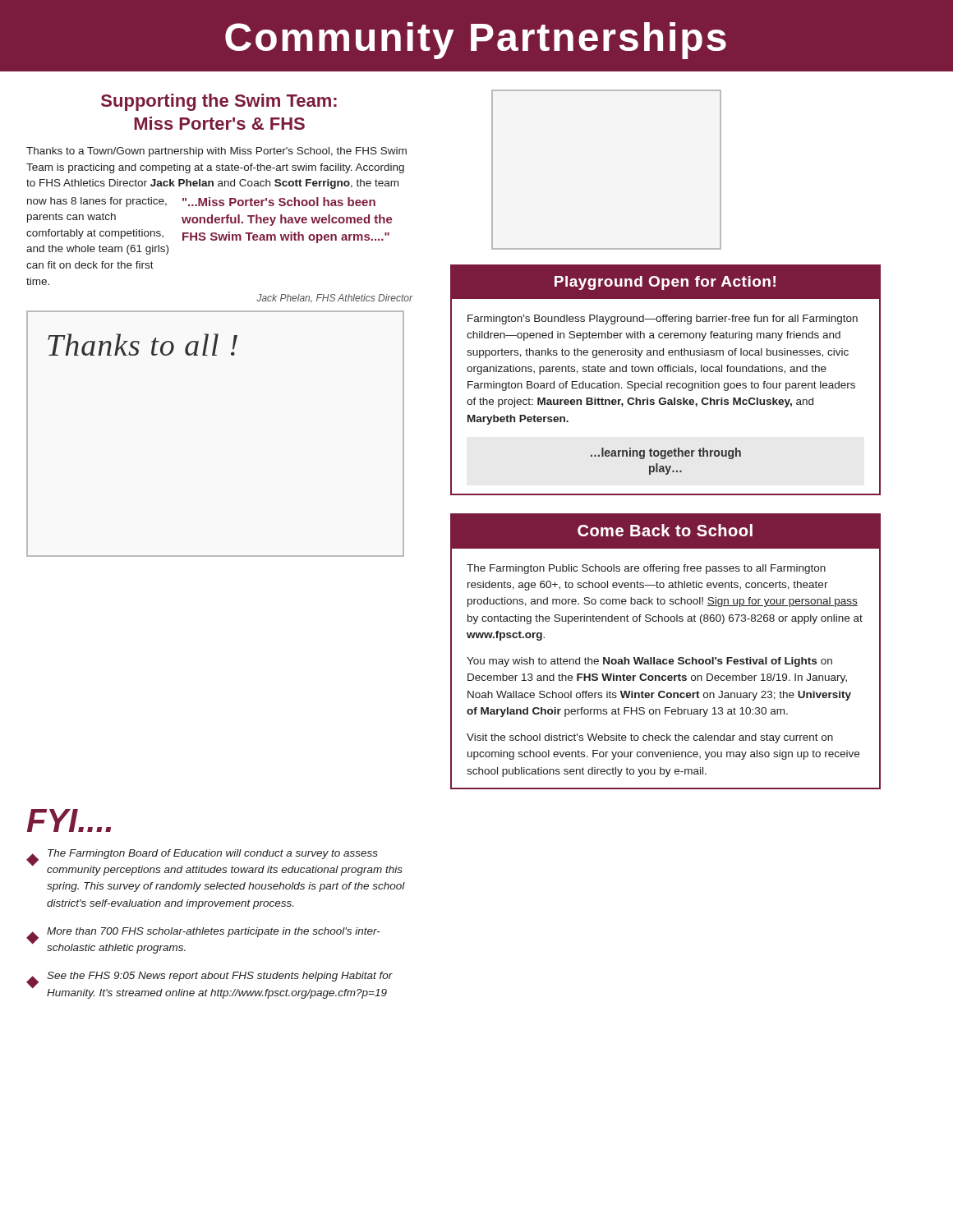Locate the block of text that opens with "The Farmington Public"
Viewport: 953px width, 1232px height.
tap(665, 601)
